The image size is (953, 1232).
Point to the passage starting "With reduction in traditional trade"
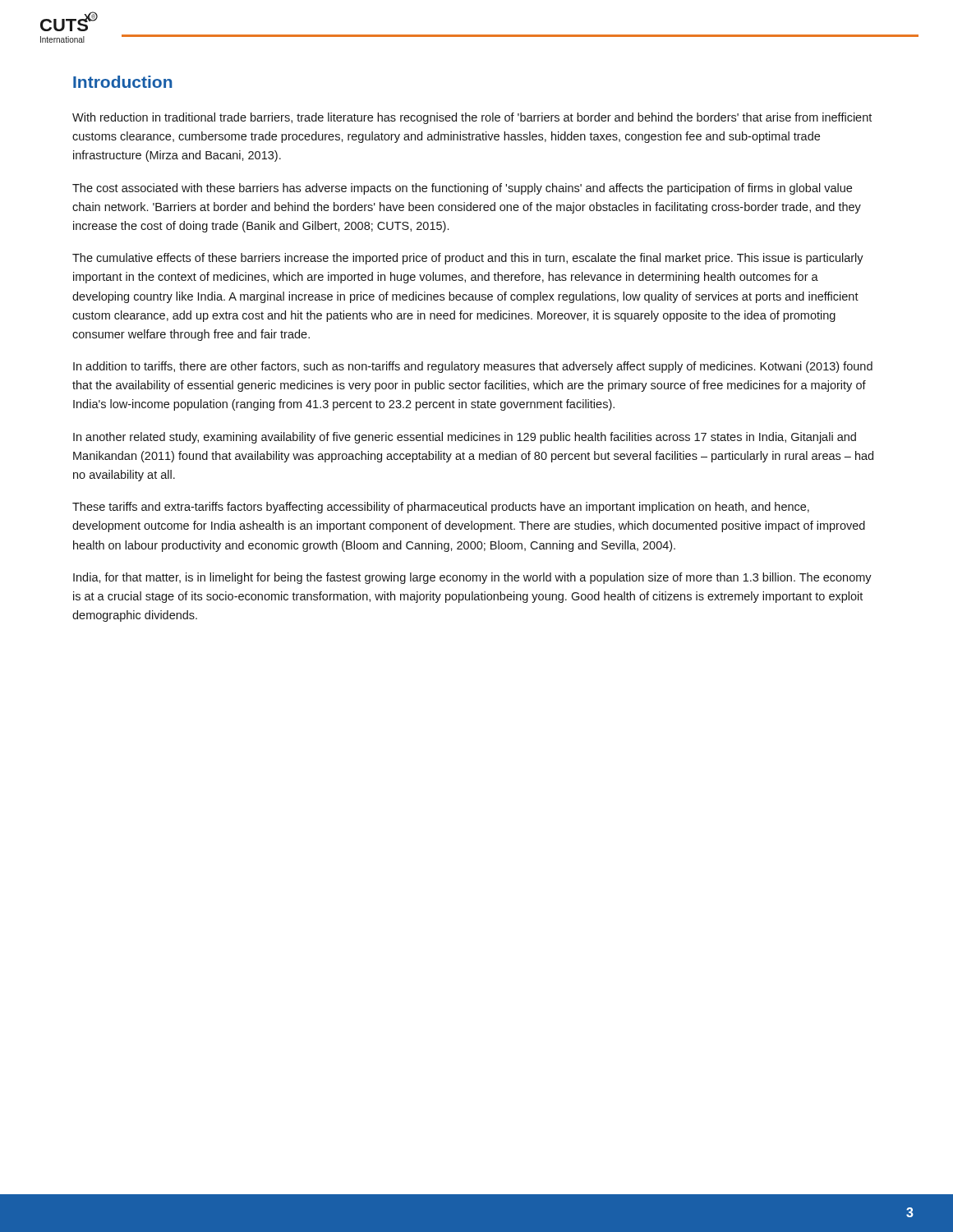[472, 137]
